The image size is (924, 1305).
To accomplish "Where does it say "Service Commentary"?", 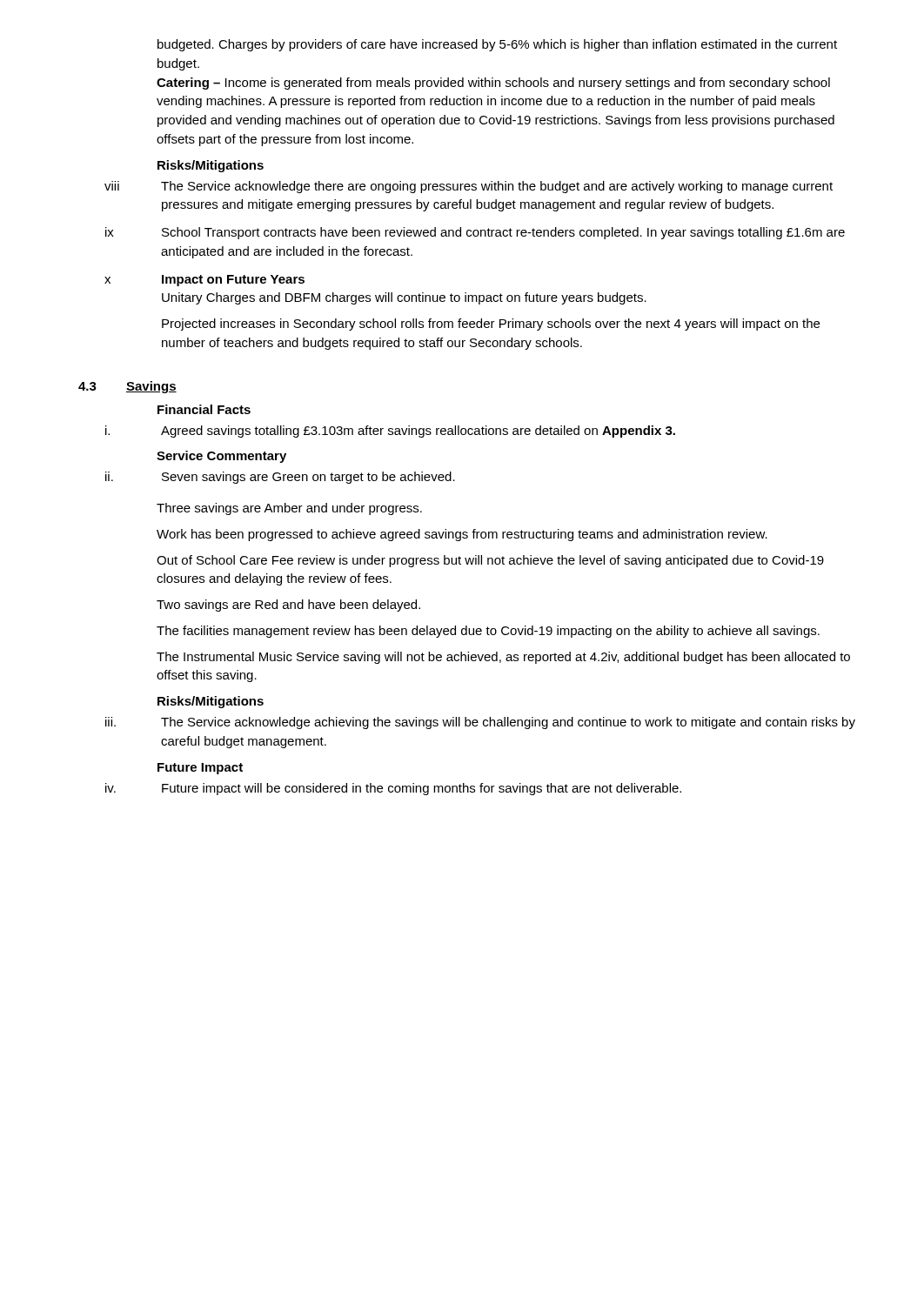I will click(x=222, y=456).
